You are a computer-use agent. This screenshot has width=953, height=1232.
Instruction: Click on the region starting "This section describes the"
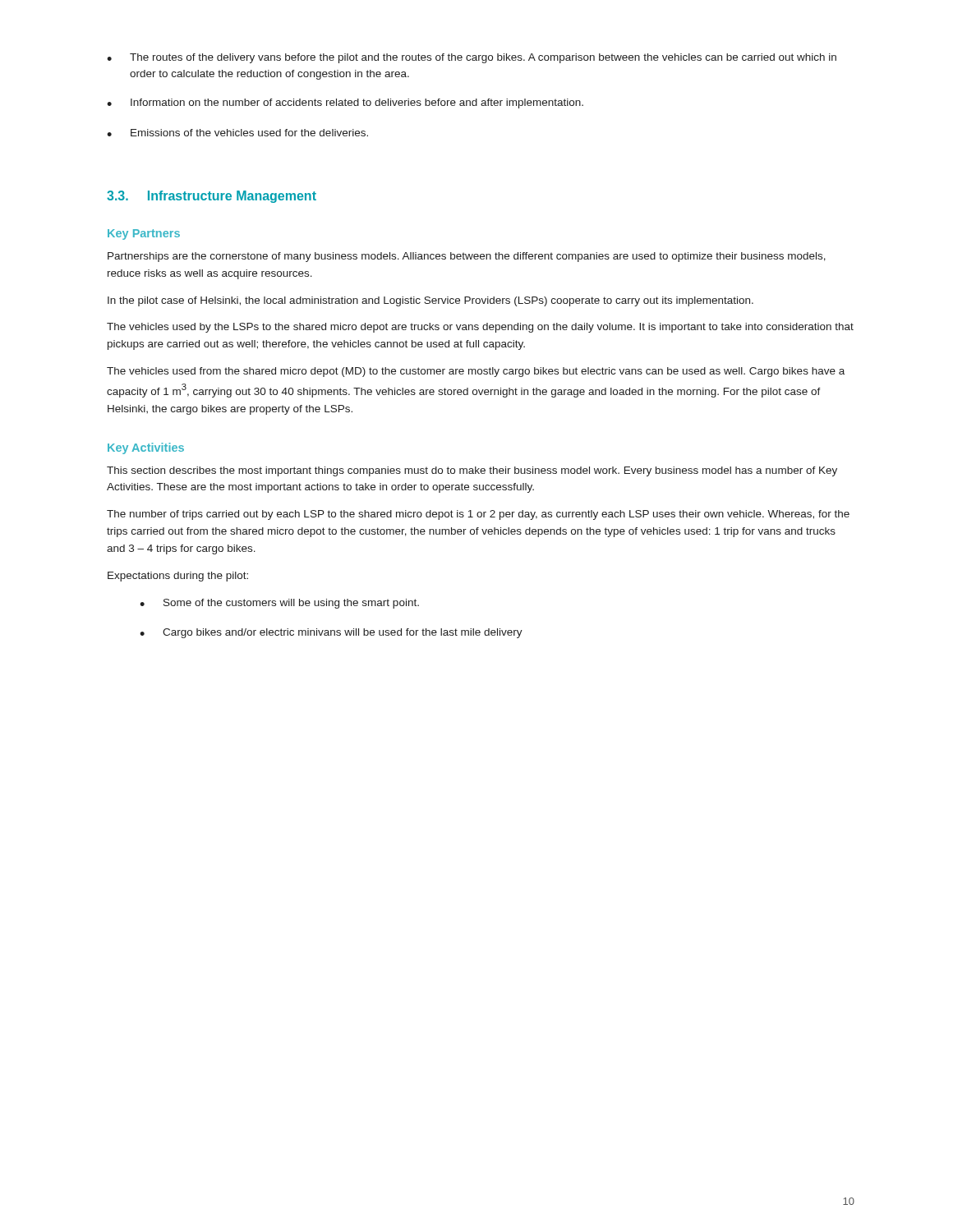472,478
